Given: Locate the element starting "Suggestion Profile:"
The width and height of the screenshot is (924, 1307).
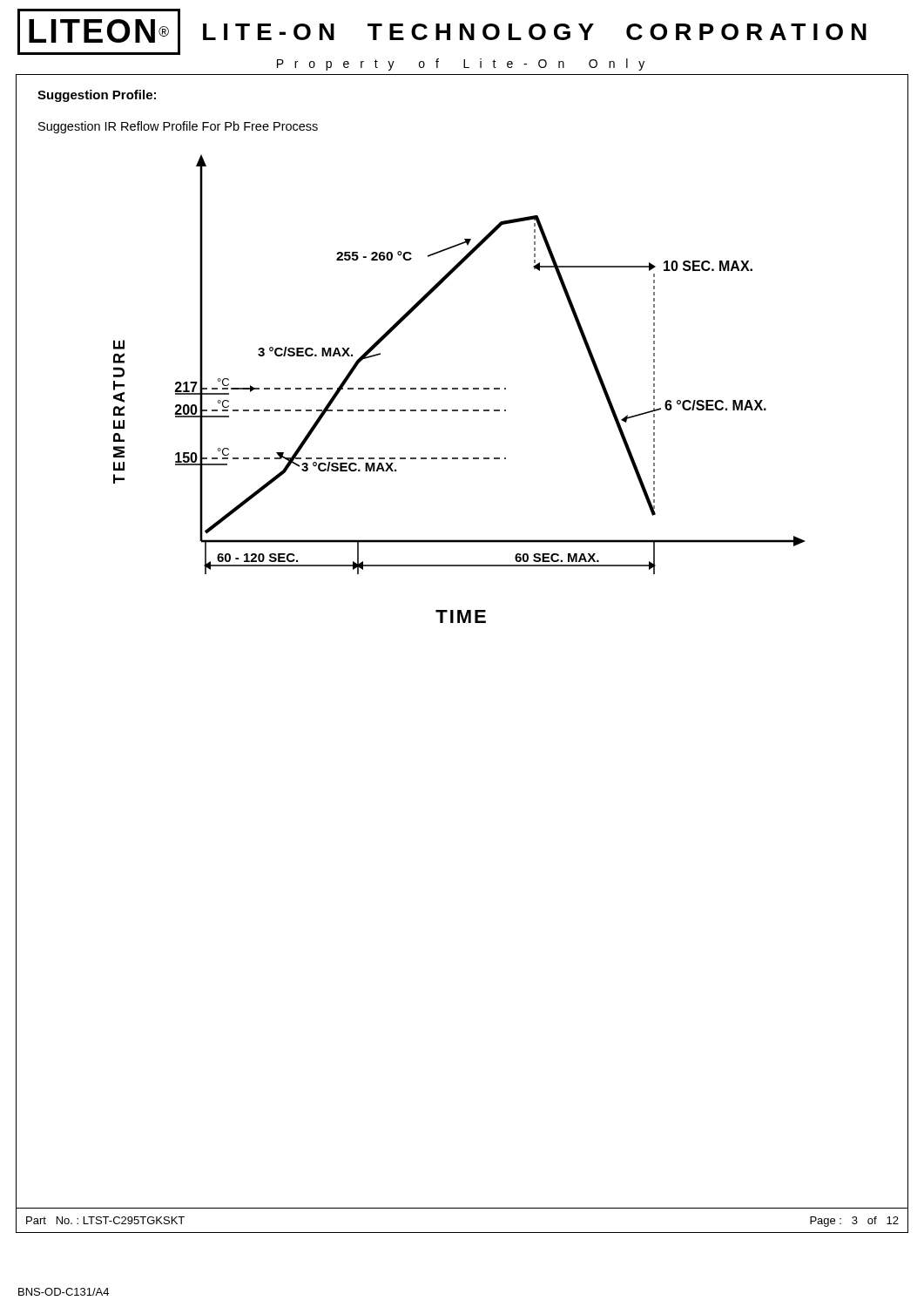Looking at the screenshot, I should click(x=97, y=95).
